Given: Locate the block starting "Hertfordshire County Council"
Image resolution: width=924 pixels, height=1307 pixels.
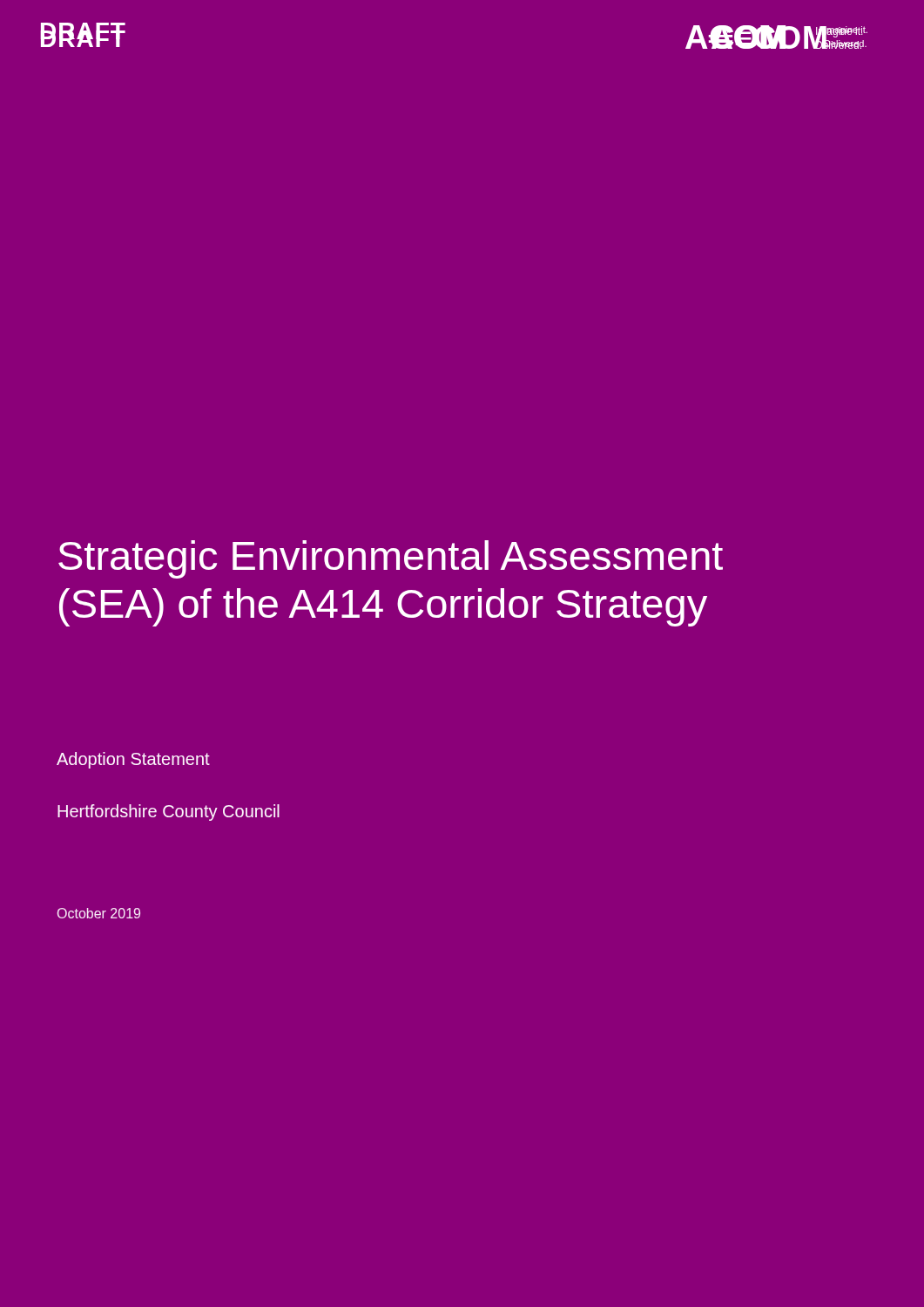Looking at the screenshot, I should [168, 812].
